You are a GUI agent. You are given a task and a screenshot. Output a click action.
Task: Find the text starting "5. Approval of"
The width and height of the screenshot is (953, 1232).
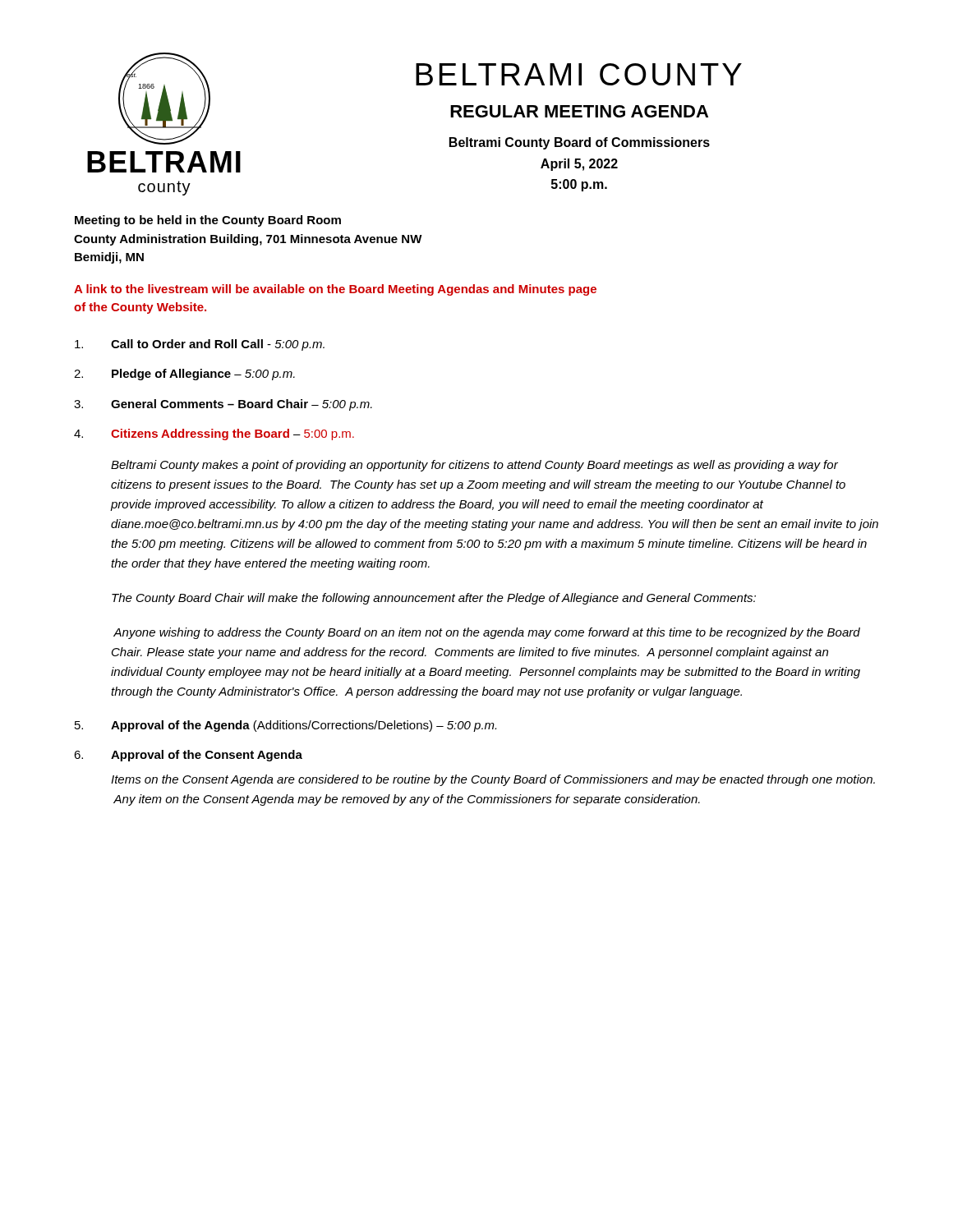(x=476, y=725)
